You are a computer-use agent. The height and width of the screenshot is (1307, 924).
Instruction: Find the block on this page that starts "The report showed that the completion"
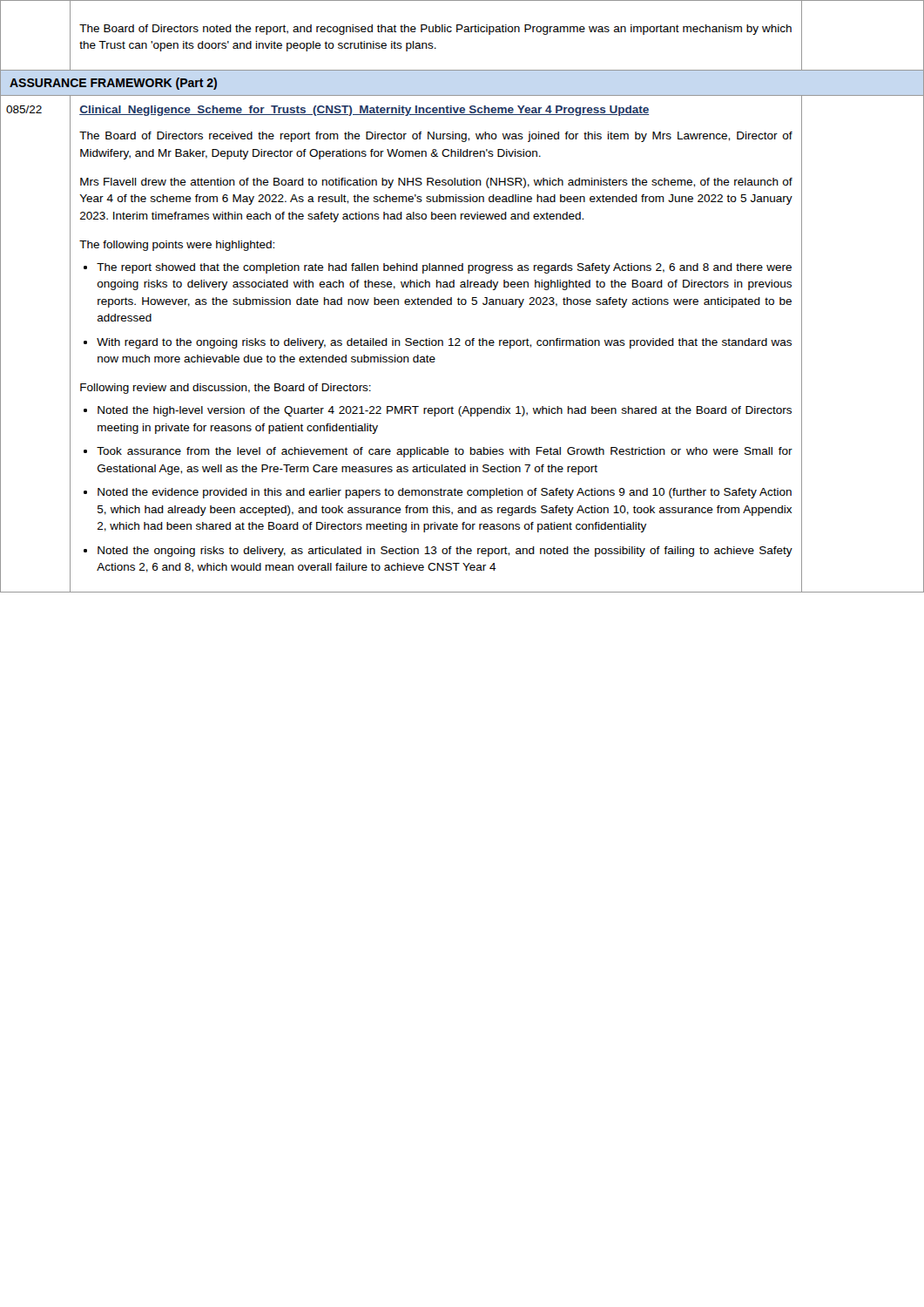point(444,292)
